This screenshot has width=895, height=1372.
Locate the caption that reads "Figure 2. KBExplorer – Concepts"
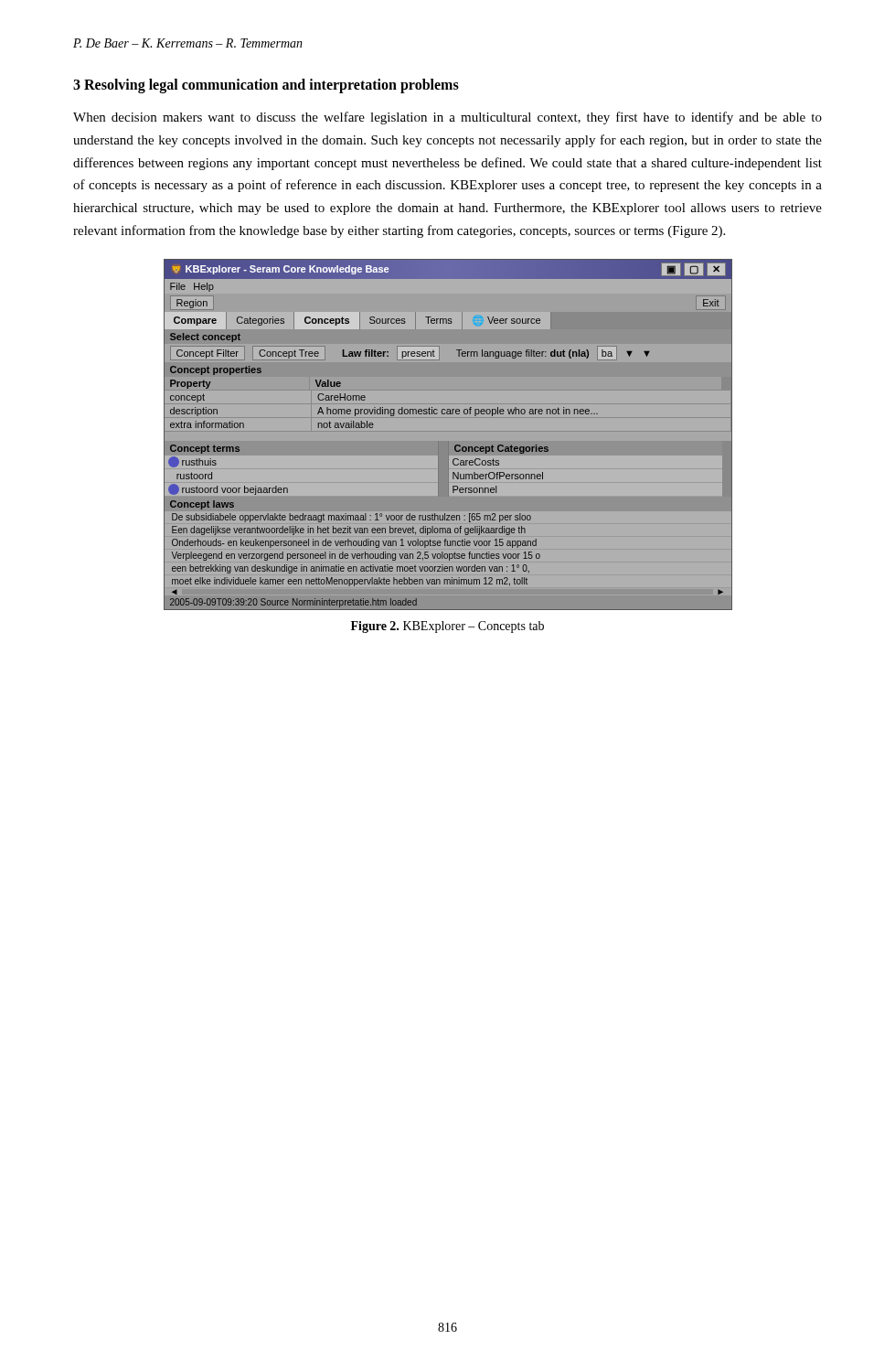click(x=448, y=626)
